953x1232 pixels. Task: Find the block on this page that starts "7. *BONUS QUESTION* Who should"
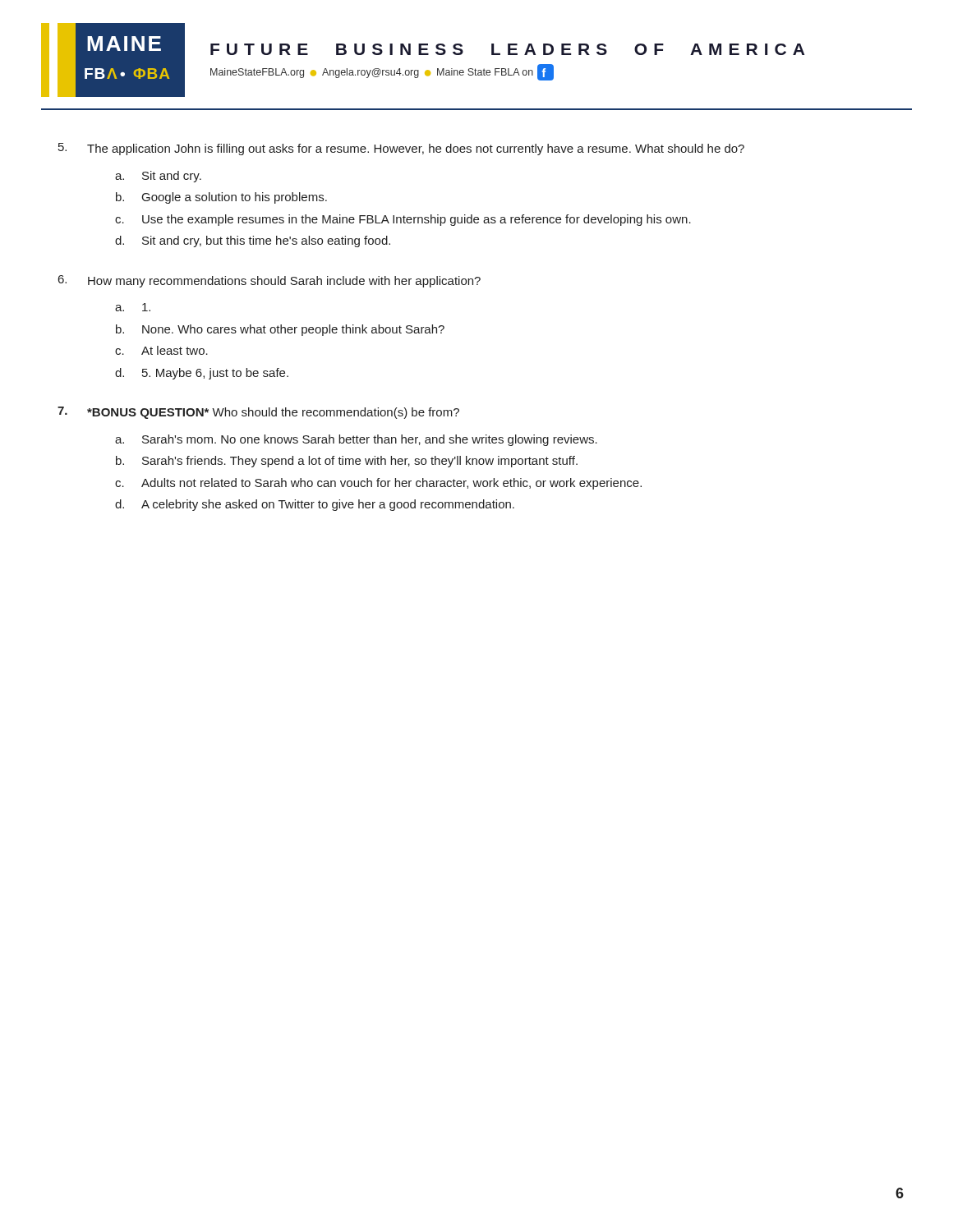[x=476, y=458]
